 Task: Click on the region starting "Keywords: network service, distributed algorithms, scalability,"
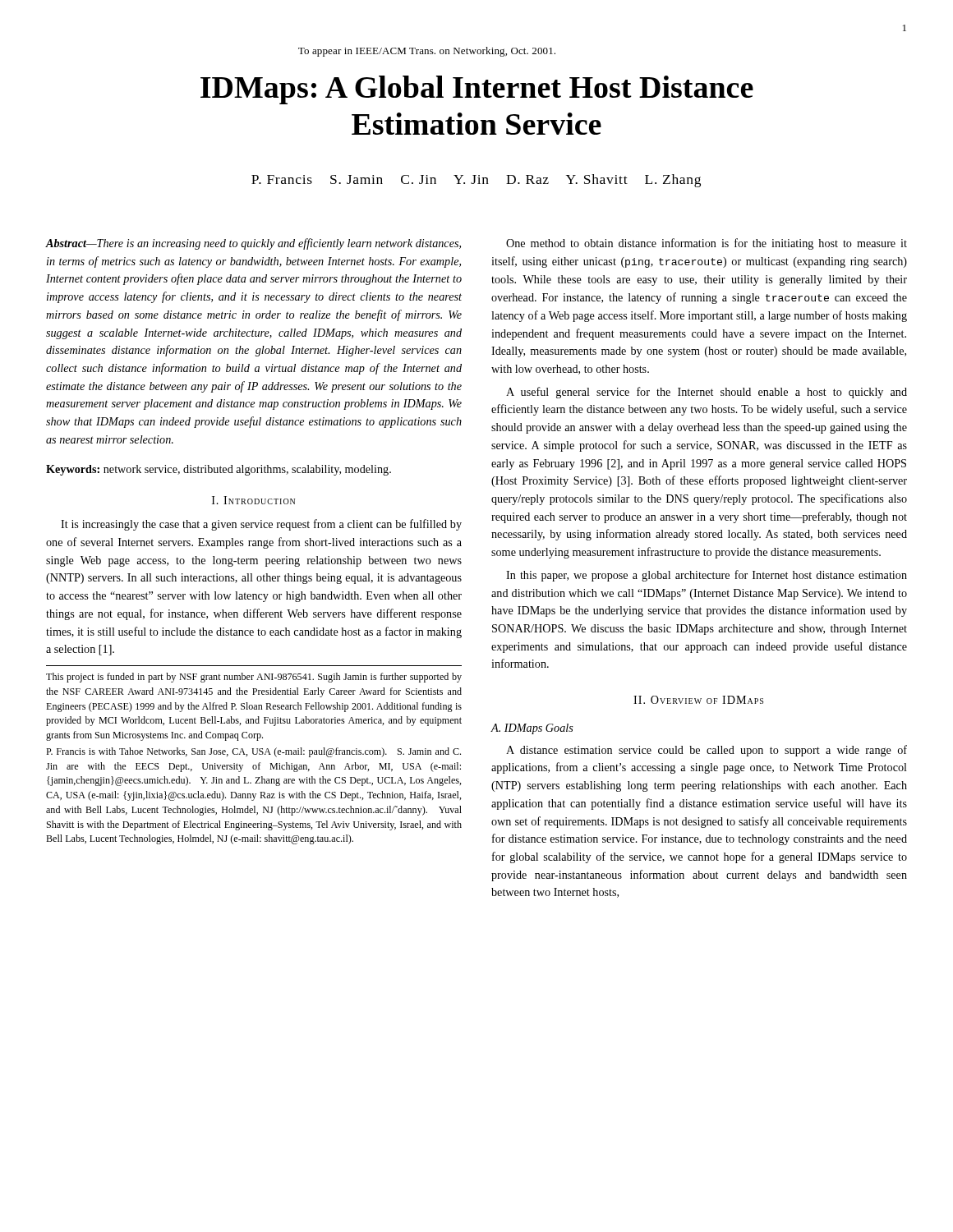[254, 470]
